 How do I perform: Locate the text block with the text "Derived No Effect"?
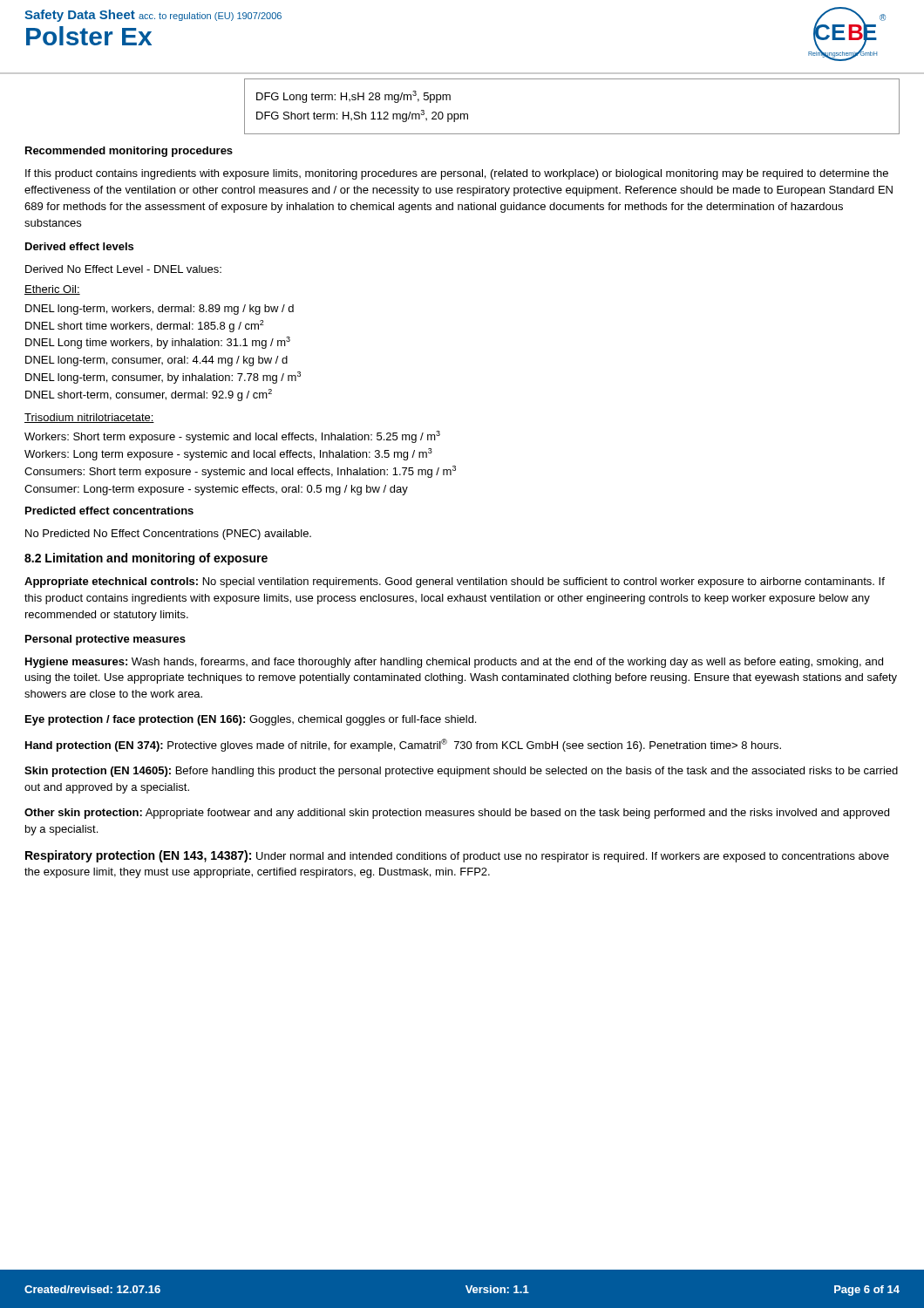pyautogui.click(x=123, y=269)
